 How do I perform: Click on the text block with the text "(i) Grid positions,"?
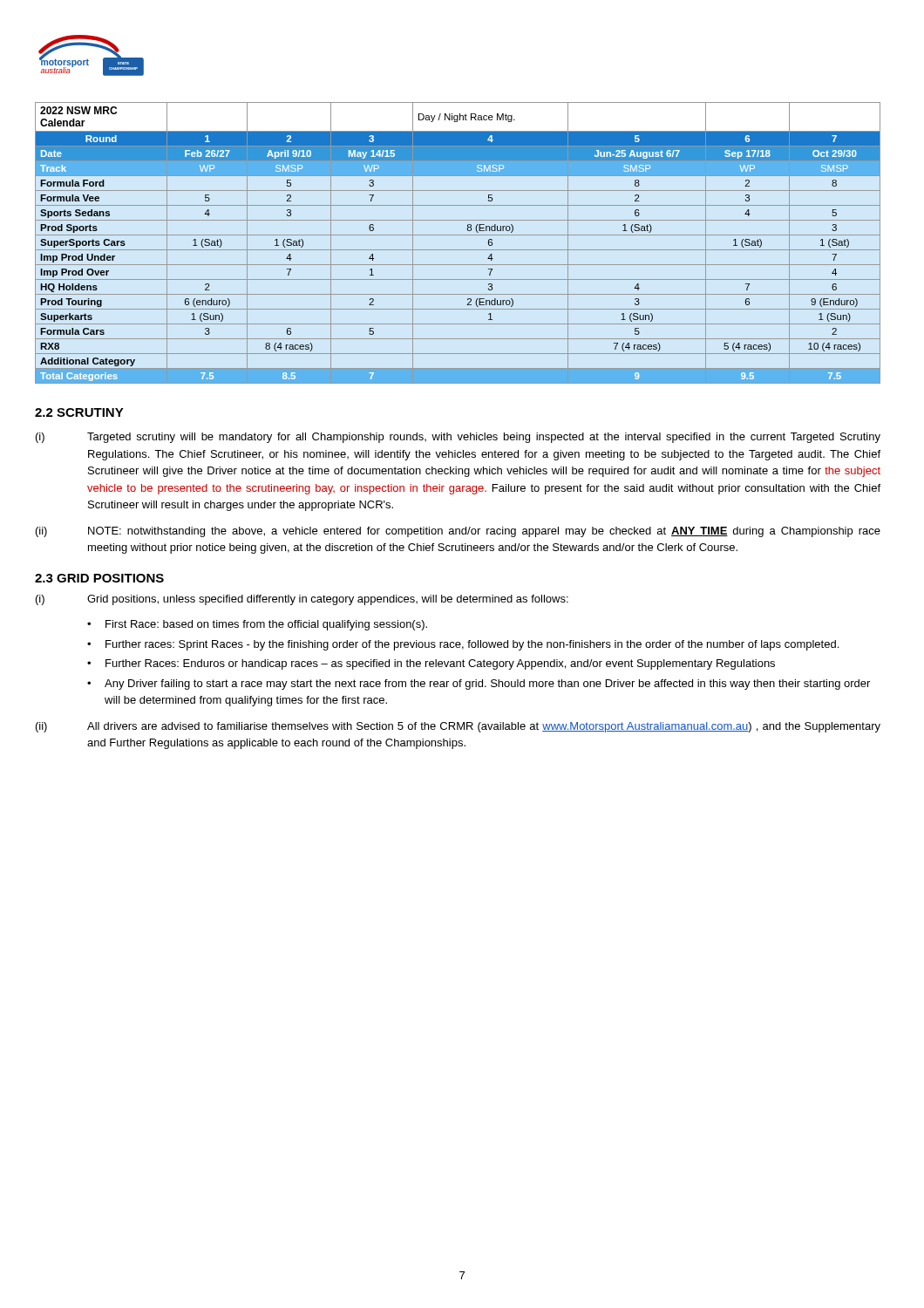[458, 598]
